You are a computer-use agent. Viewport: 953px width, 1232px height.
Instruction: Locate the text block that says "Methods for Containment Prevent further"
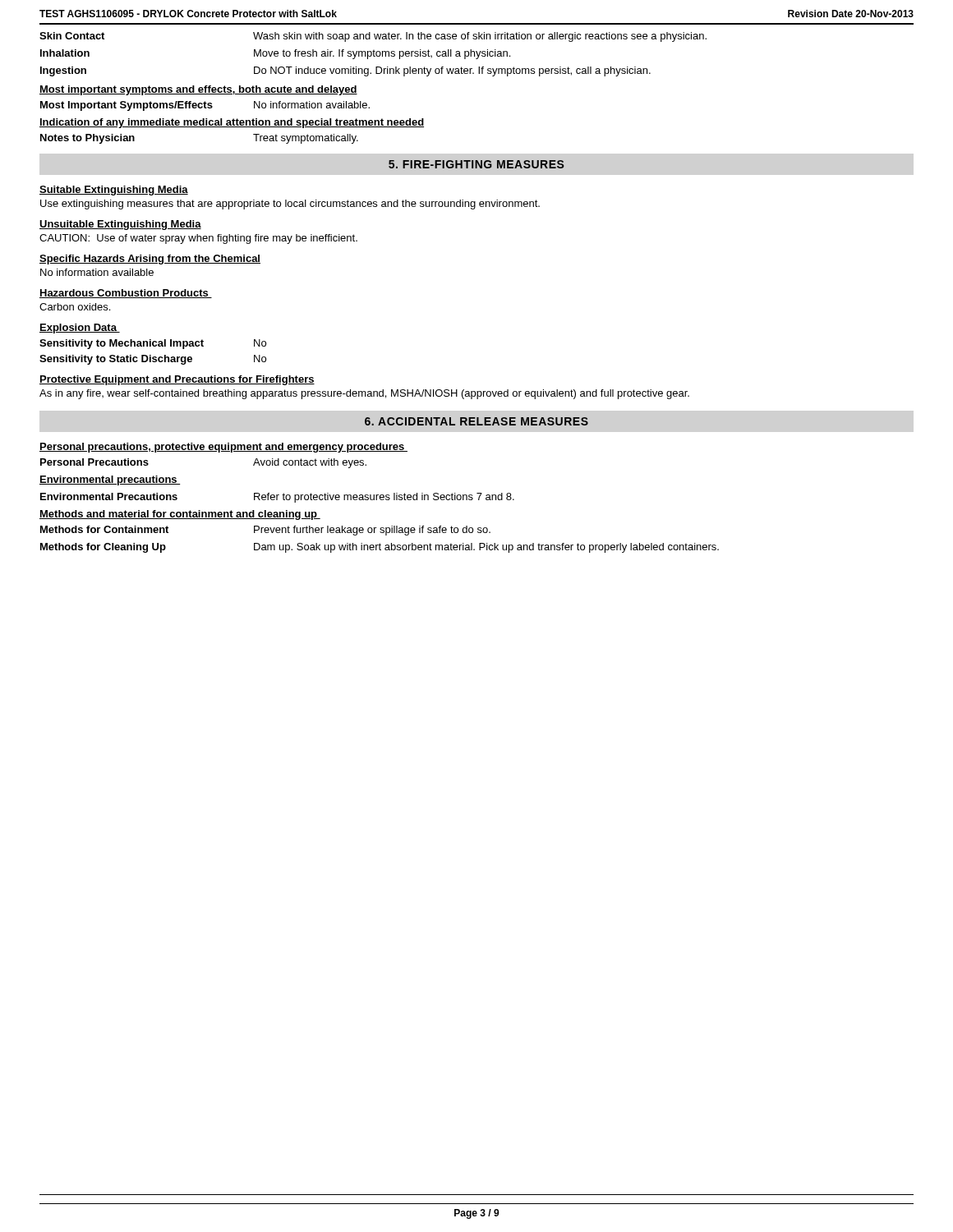coord(476,529)
